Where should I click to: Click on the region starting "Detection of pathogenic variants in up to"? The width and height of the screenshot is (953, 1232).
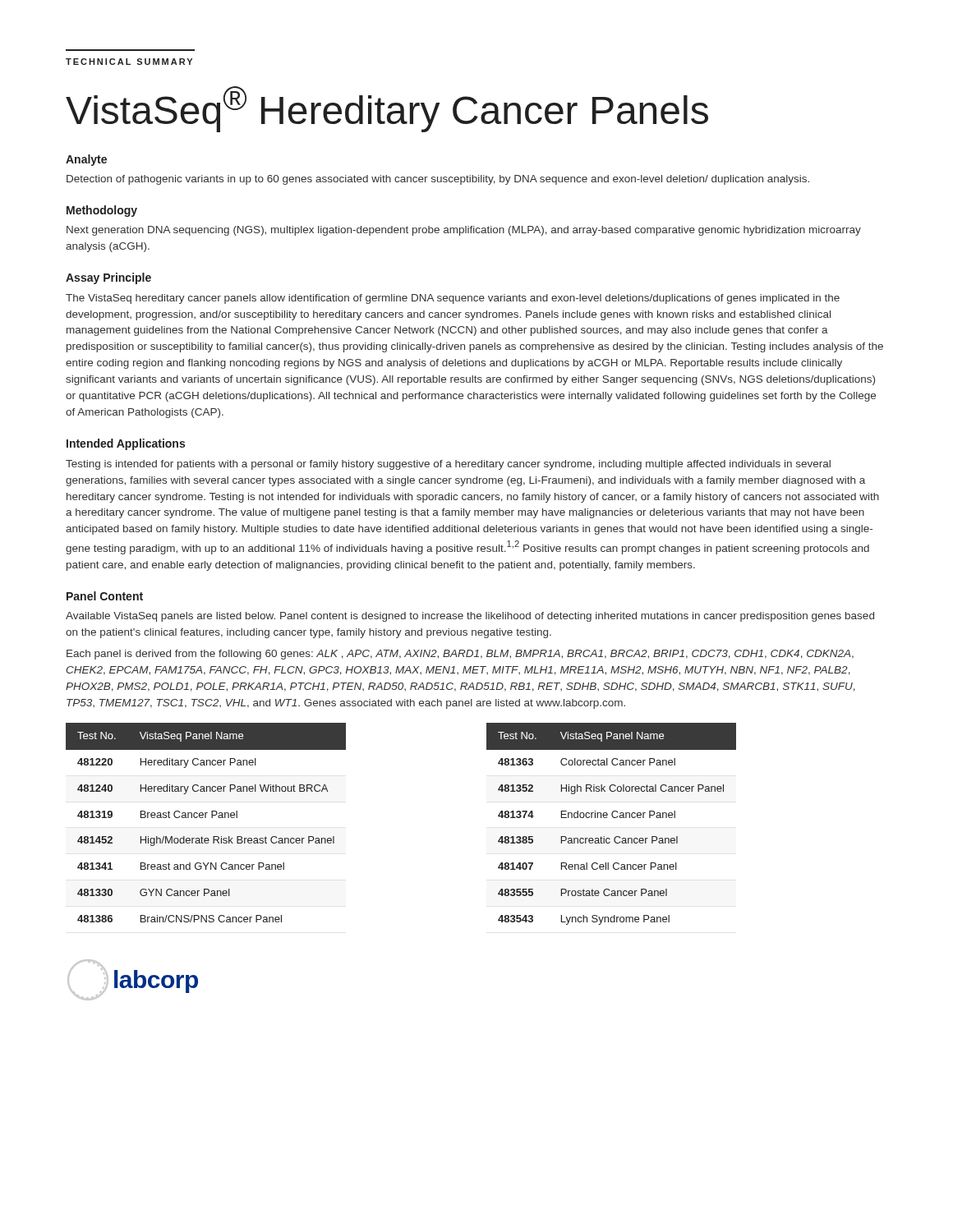476,179
